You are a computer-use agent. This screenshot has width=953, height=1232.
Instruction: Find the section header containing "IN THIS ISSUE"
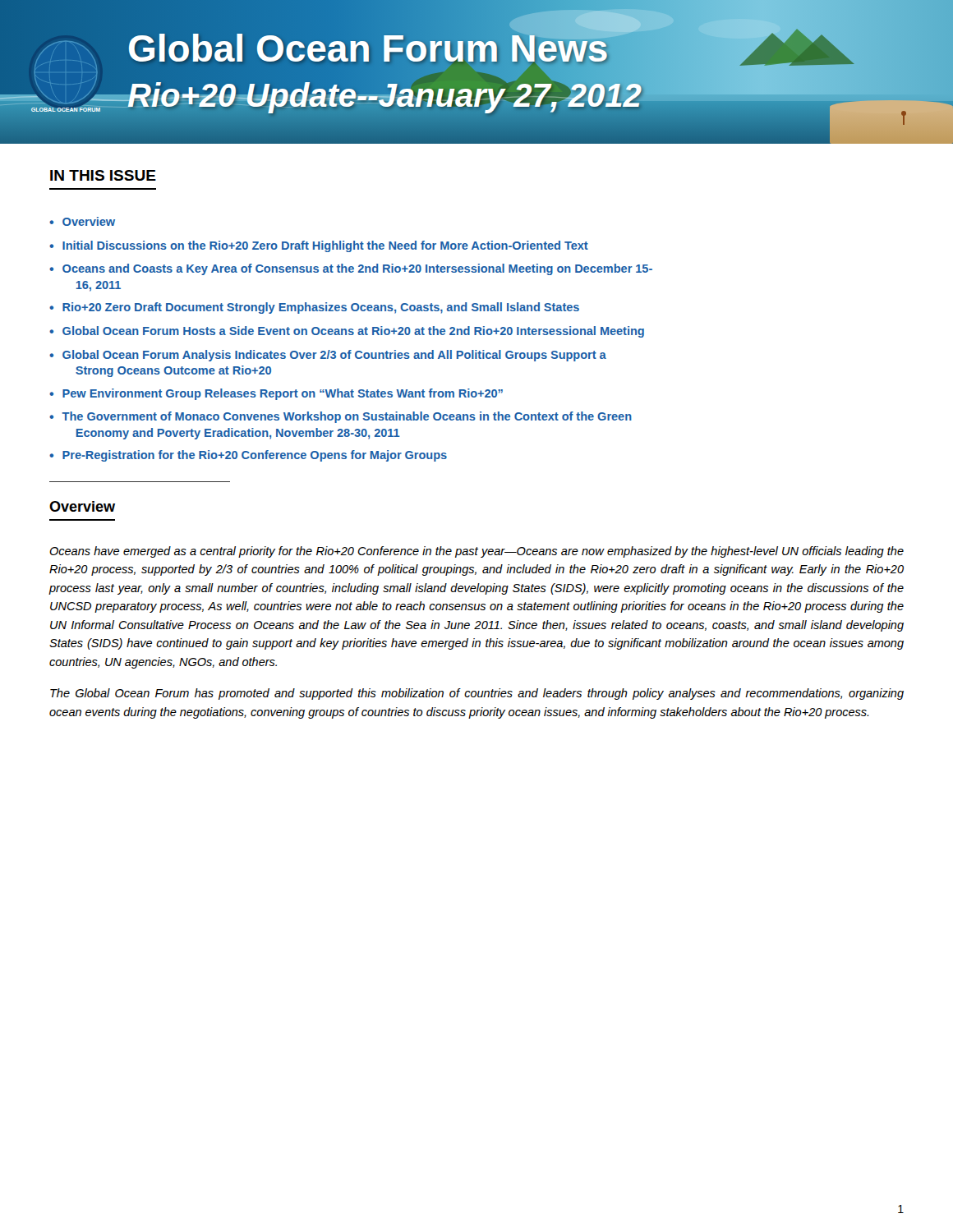coord(103,178)
